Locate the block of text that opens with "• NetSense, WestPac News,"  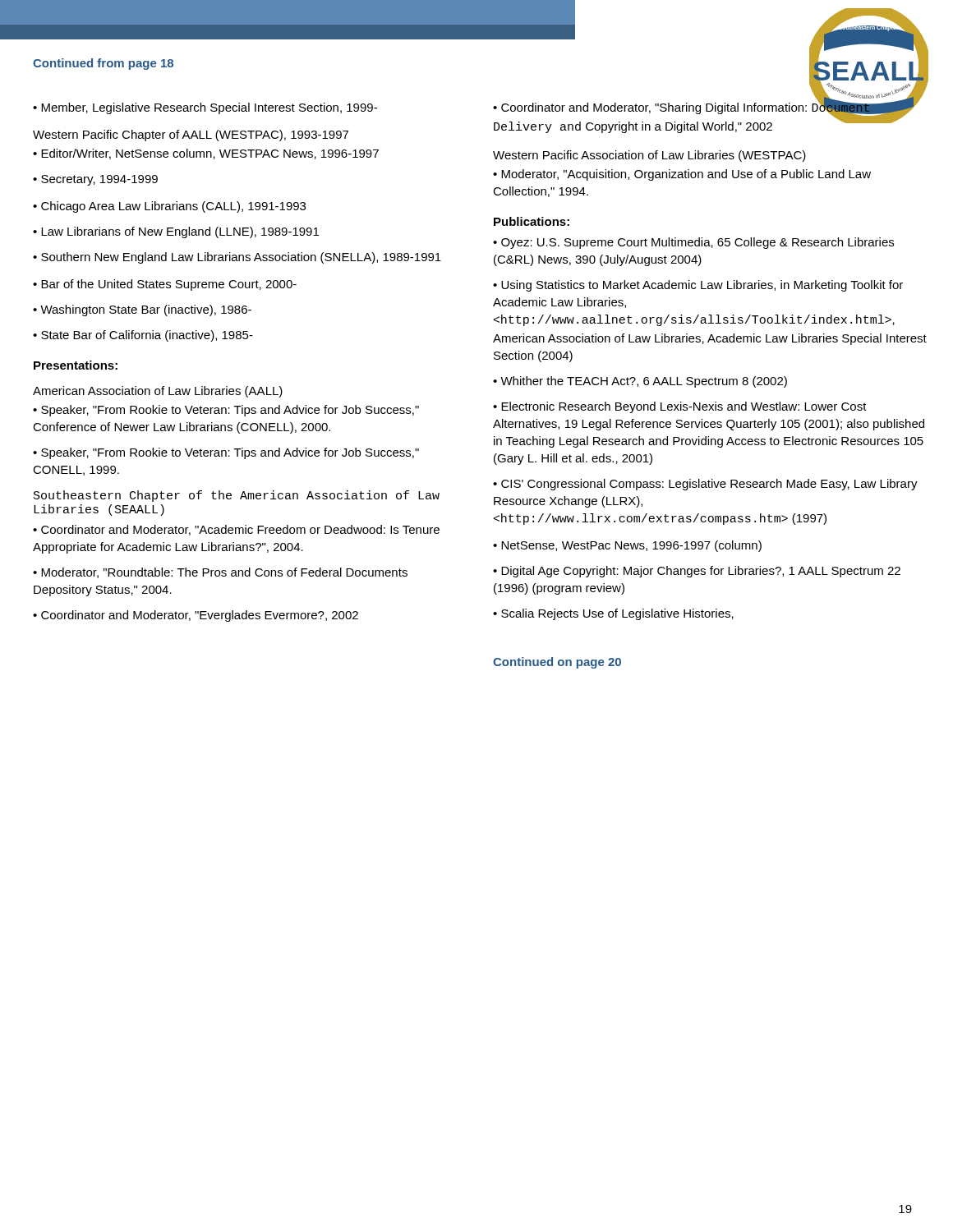pyautogui.click(x=628, y=545)
